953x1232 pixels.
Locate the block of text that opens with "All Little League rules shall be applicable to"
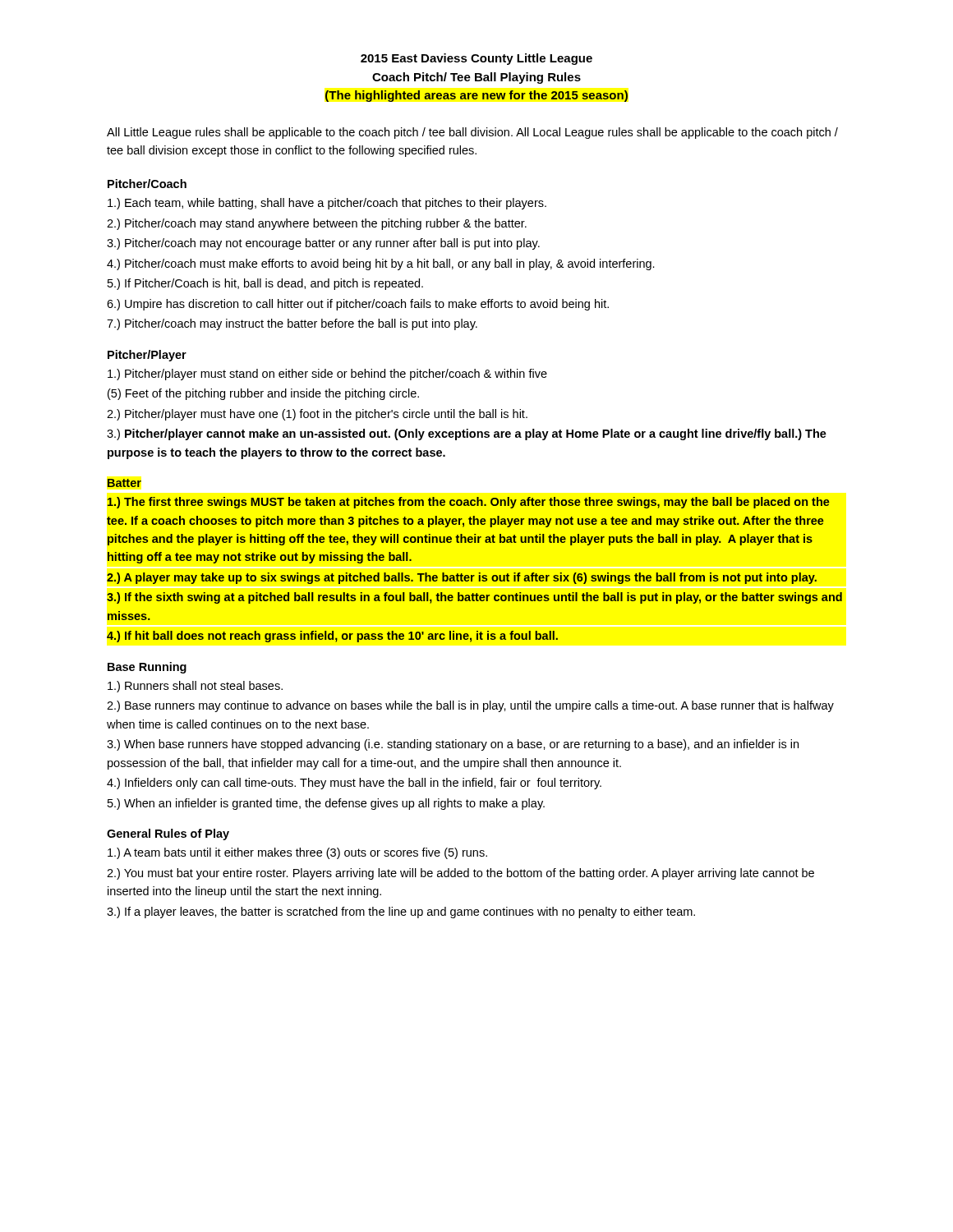click(x=472, y=141)
